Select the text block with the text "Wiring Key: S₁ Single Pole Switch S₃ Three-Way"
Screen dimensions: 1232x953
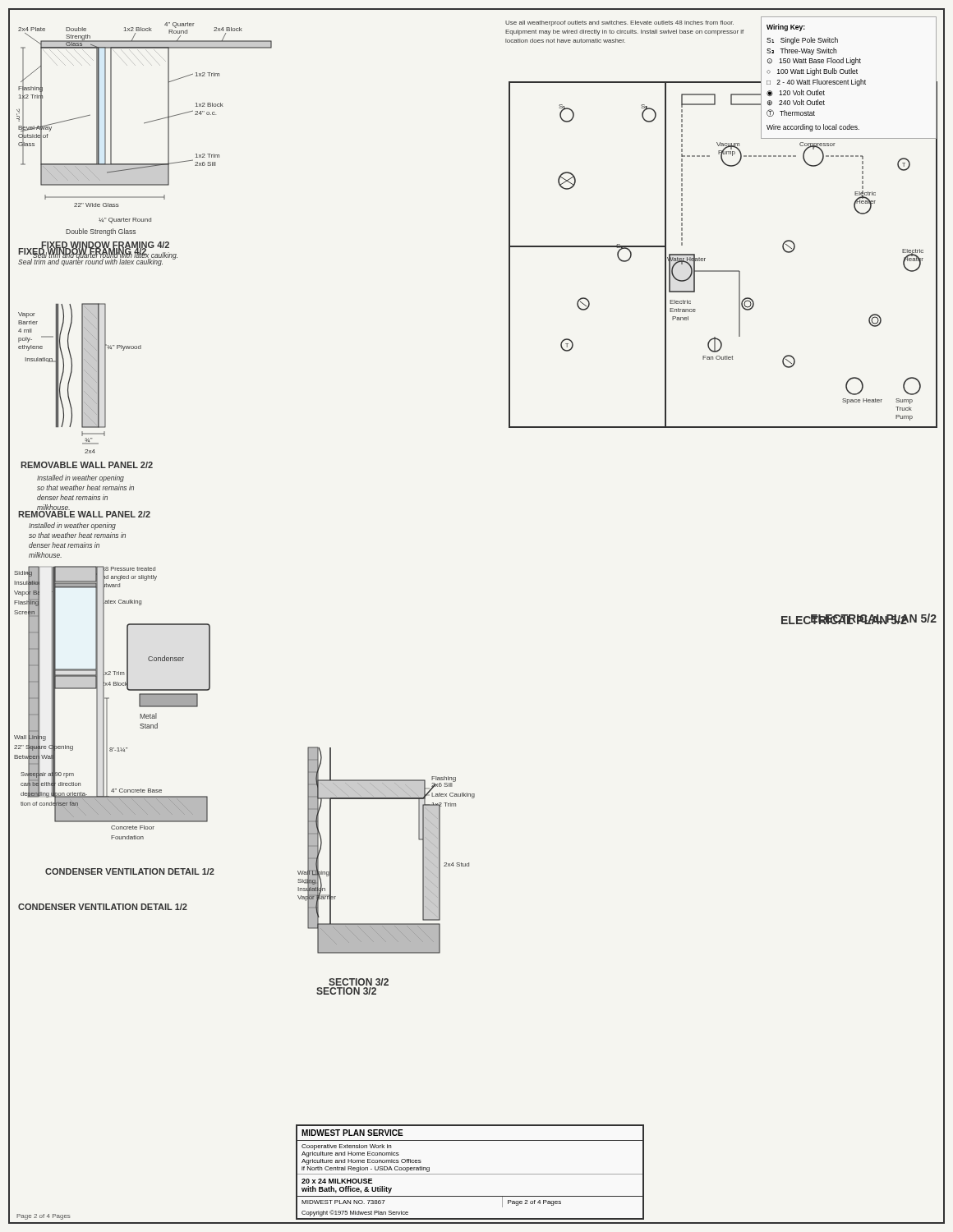pyautogui.click(x=849, y=77)
